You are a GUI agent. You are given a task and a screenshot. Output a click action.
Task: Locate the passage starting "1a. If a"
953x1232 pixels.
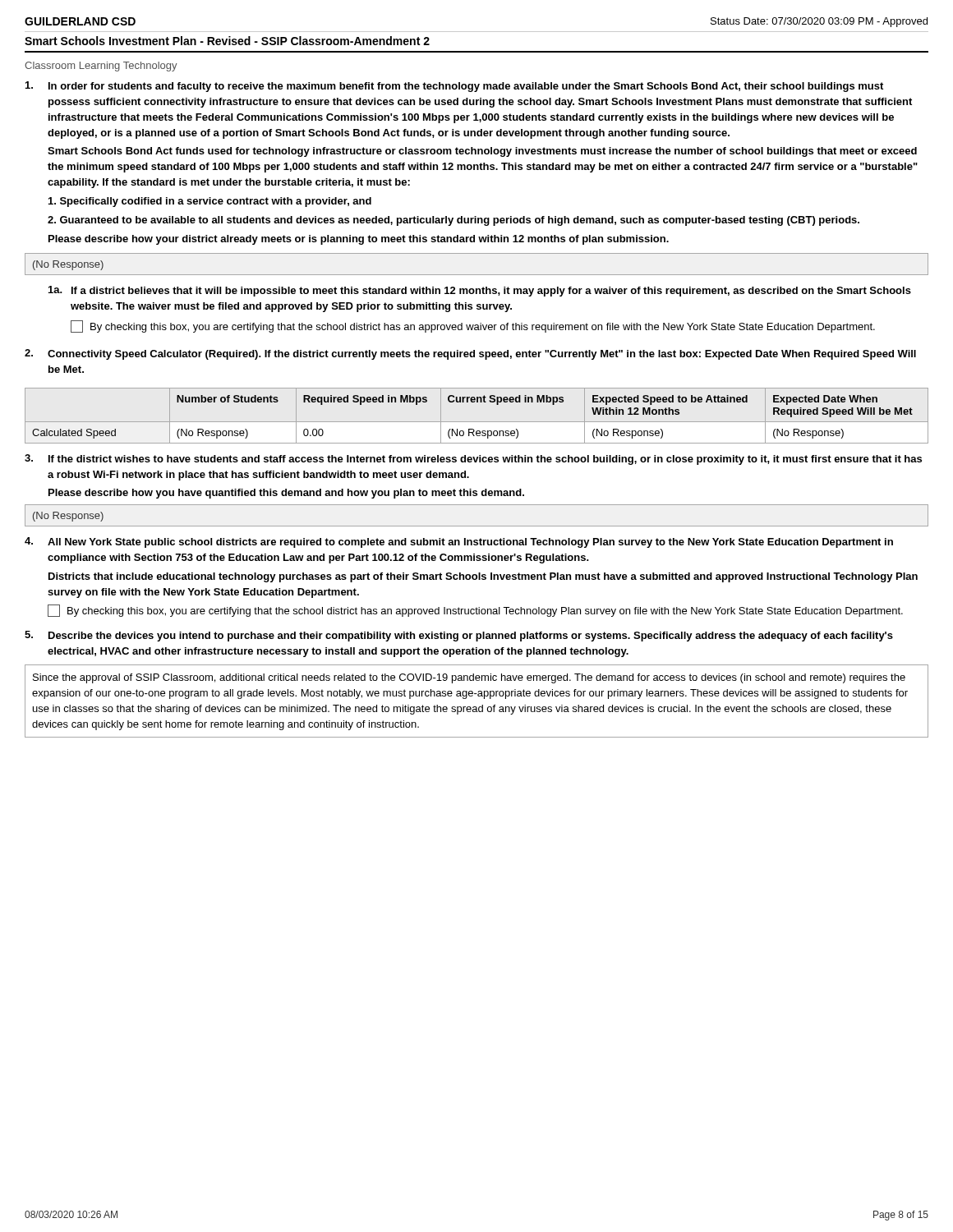click(x=488, y=311)
